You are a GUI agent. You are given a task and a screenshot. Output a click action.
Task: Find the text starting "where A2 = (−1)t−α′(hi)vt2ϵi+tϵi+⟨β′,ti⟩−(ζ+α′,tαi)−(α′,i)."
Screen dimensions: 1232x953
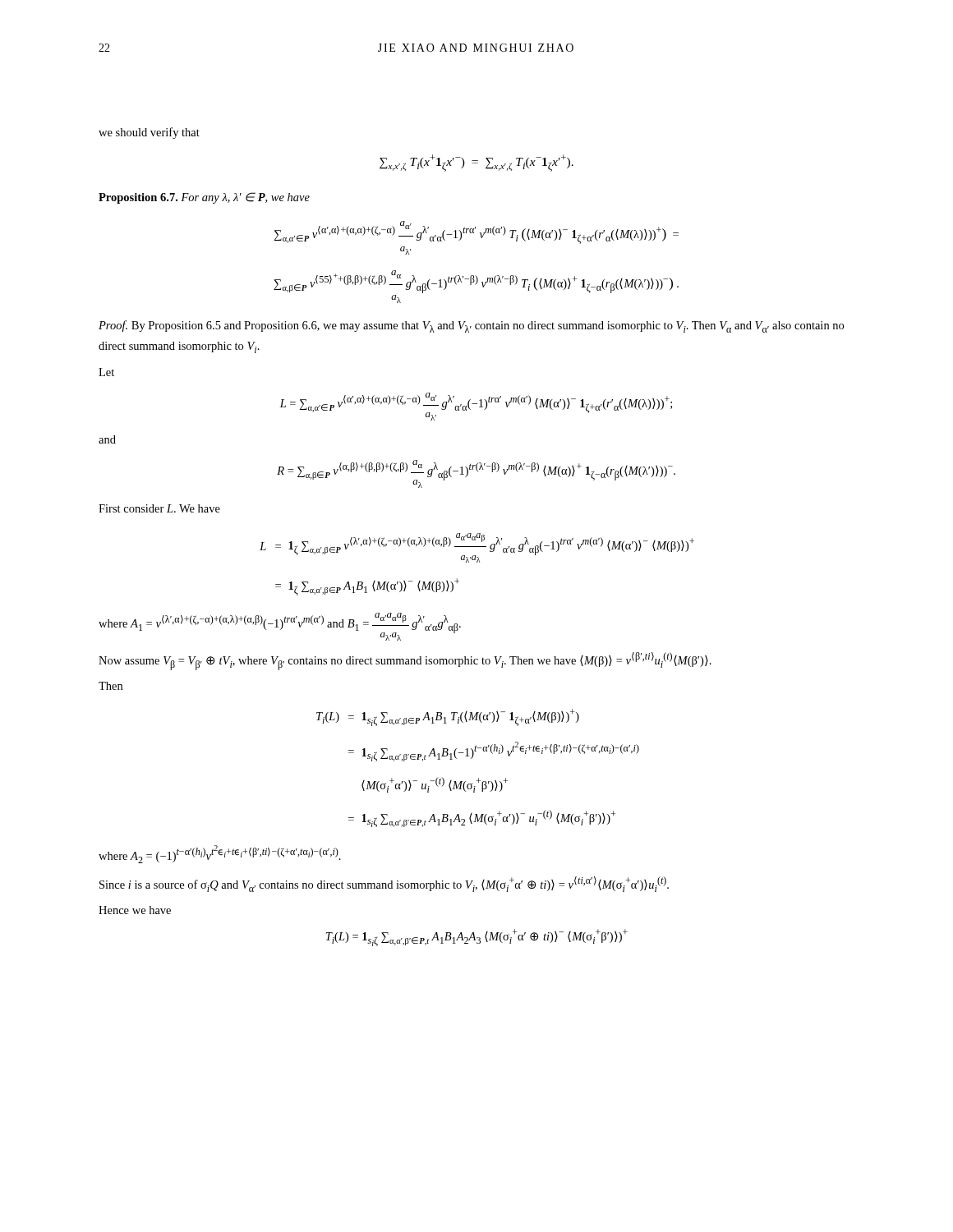point(220,855)
